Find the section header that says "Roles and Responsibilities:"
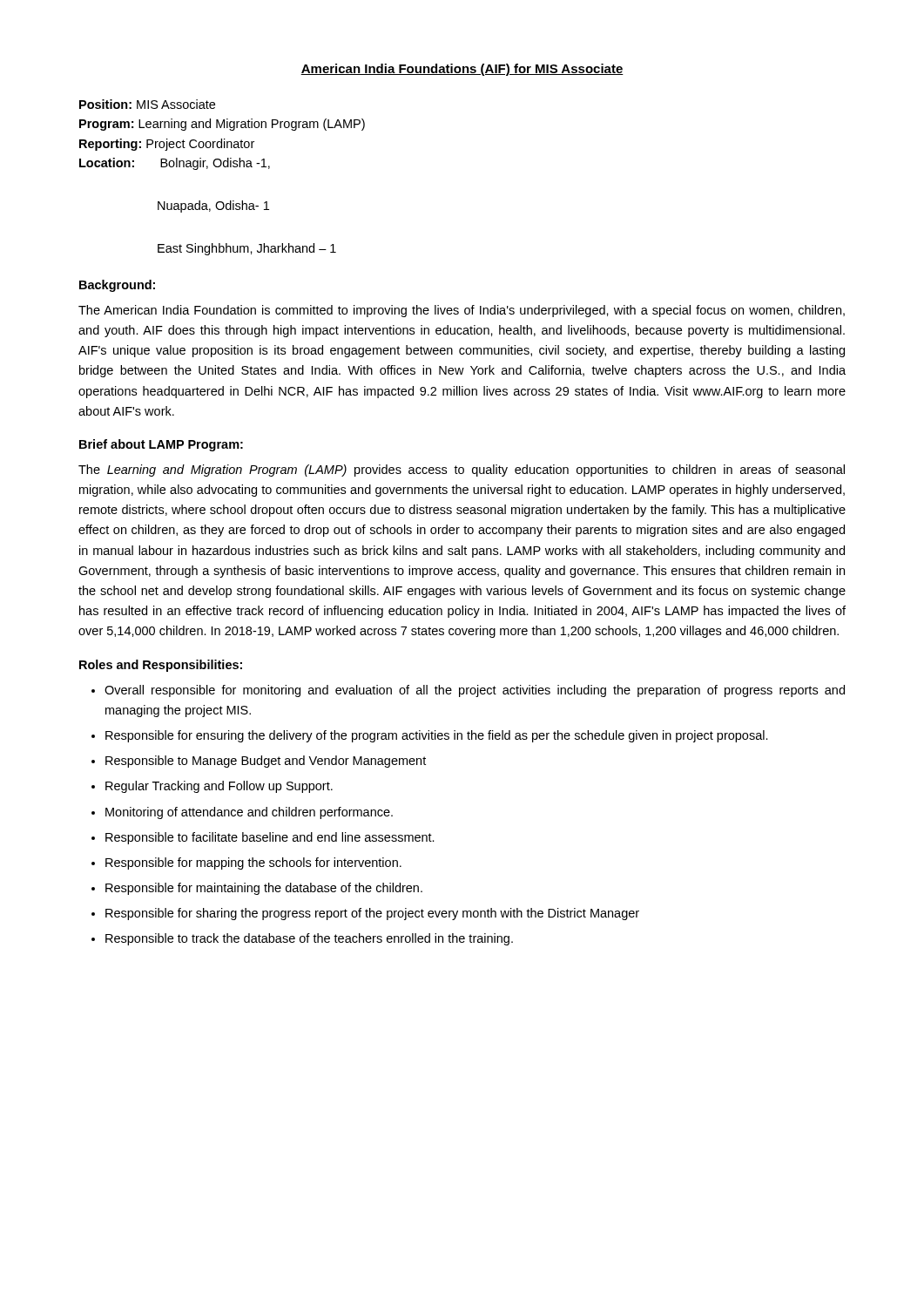Image resolution: width=924 pixels, height=1307 pixels. click(161, 664)
